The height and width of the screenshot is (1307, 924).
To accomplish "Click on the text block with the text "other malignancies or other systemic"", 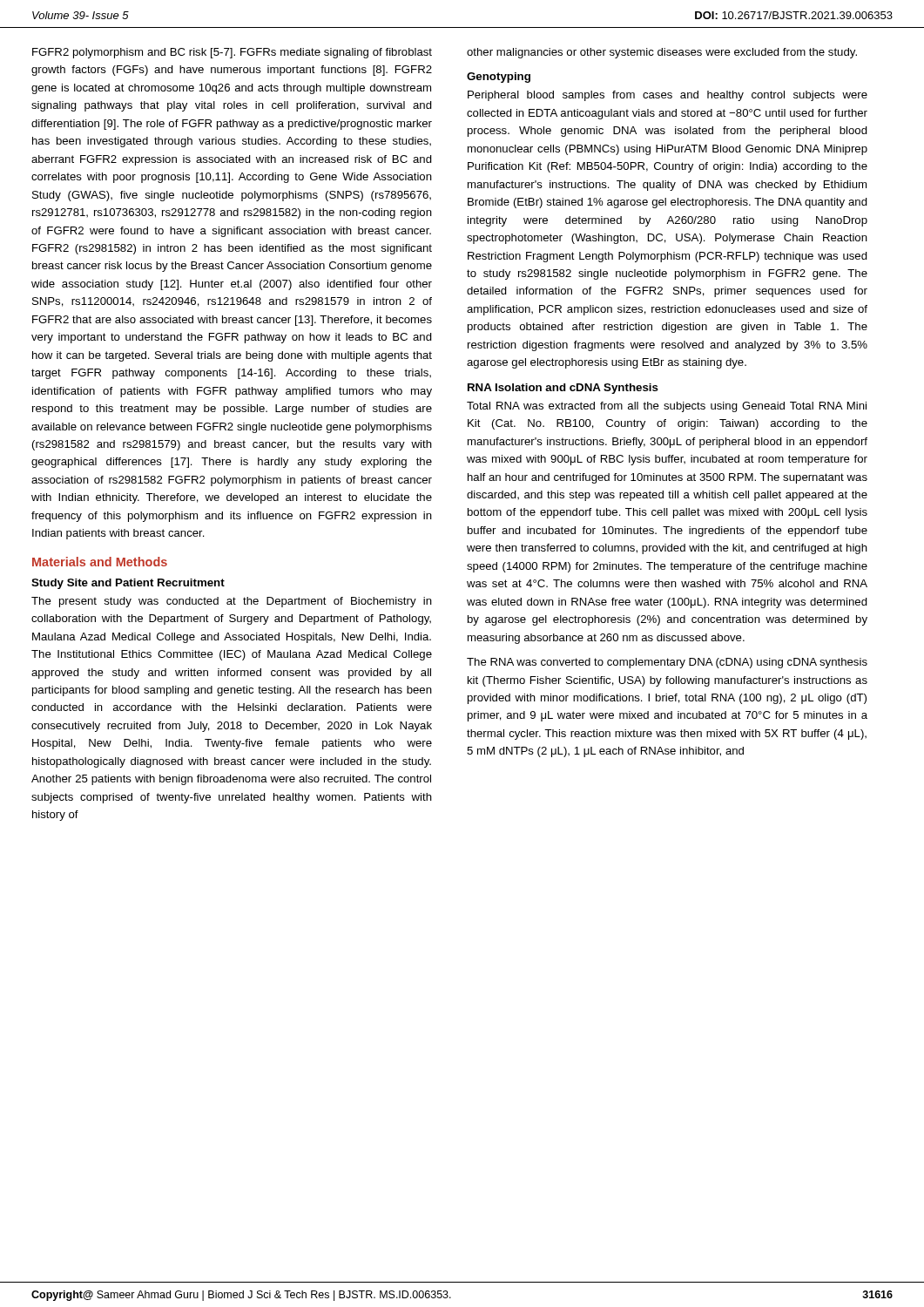I will click(667, 52).
